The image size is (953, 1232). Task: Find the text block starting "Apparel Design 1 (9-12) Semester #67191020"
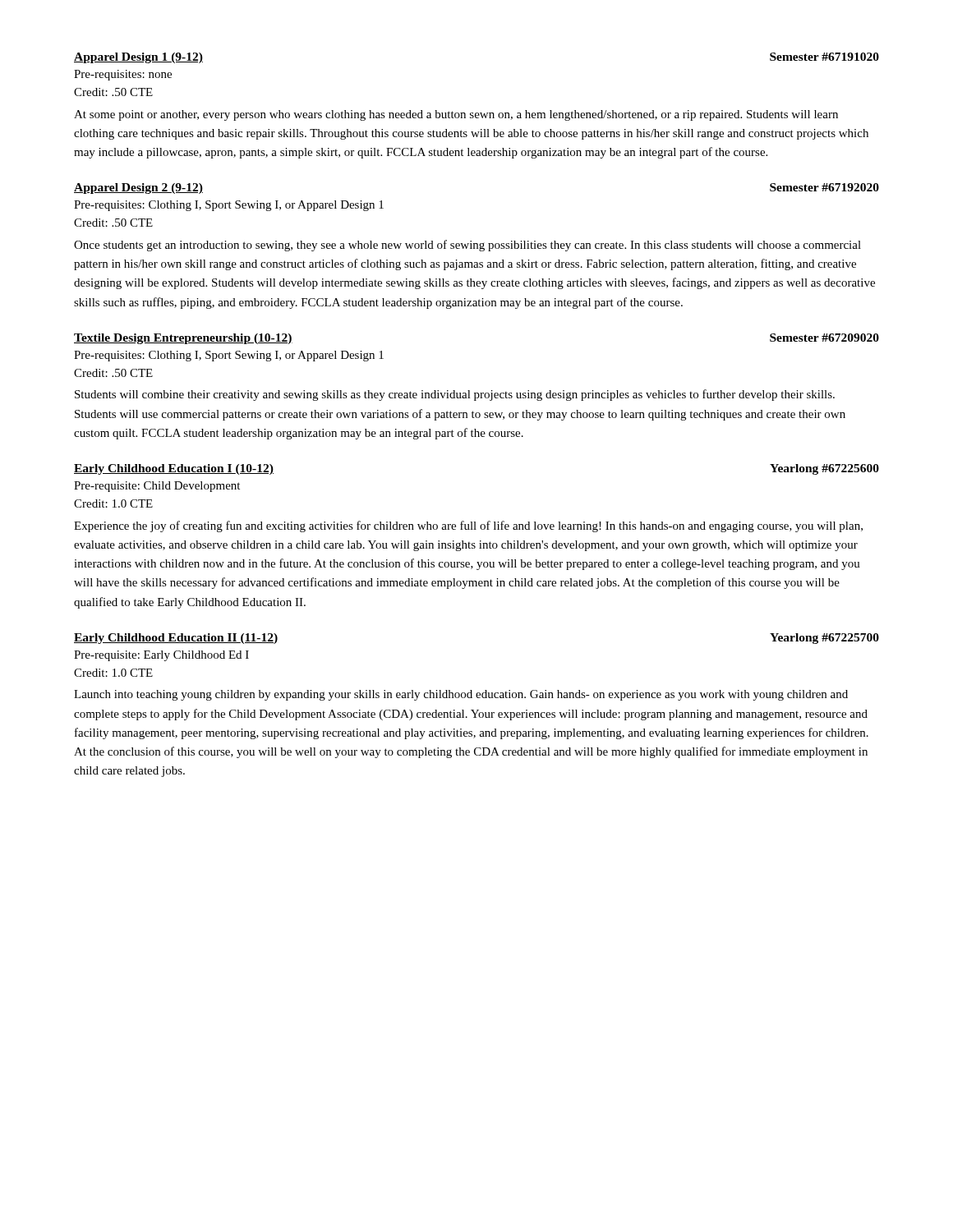click(136, 58)
